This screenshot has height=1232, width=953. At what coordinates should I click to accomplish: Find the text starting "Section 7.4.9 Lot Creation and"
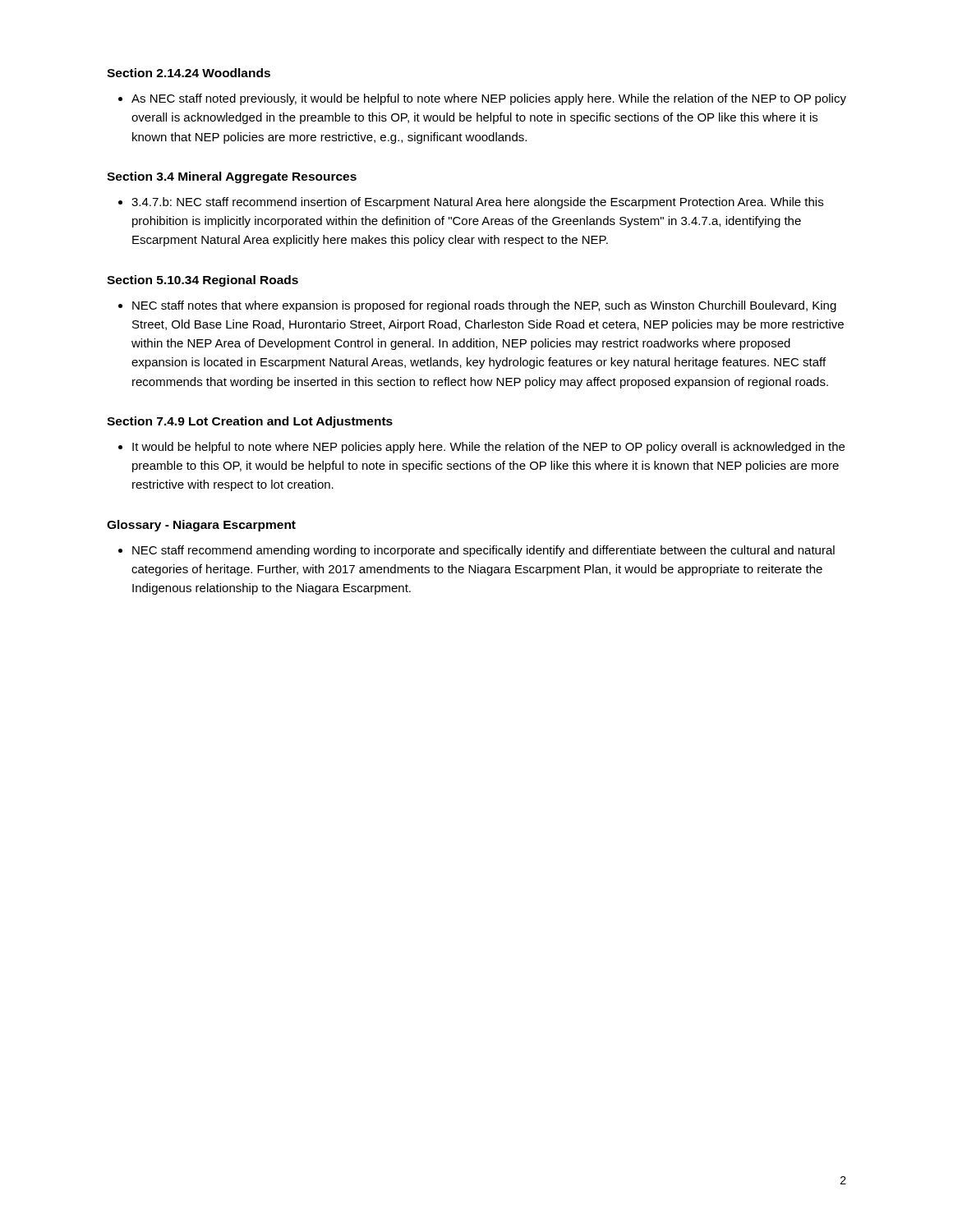coord(250,421)
